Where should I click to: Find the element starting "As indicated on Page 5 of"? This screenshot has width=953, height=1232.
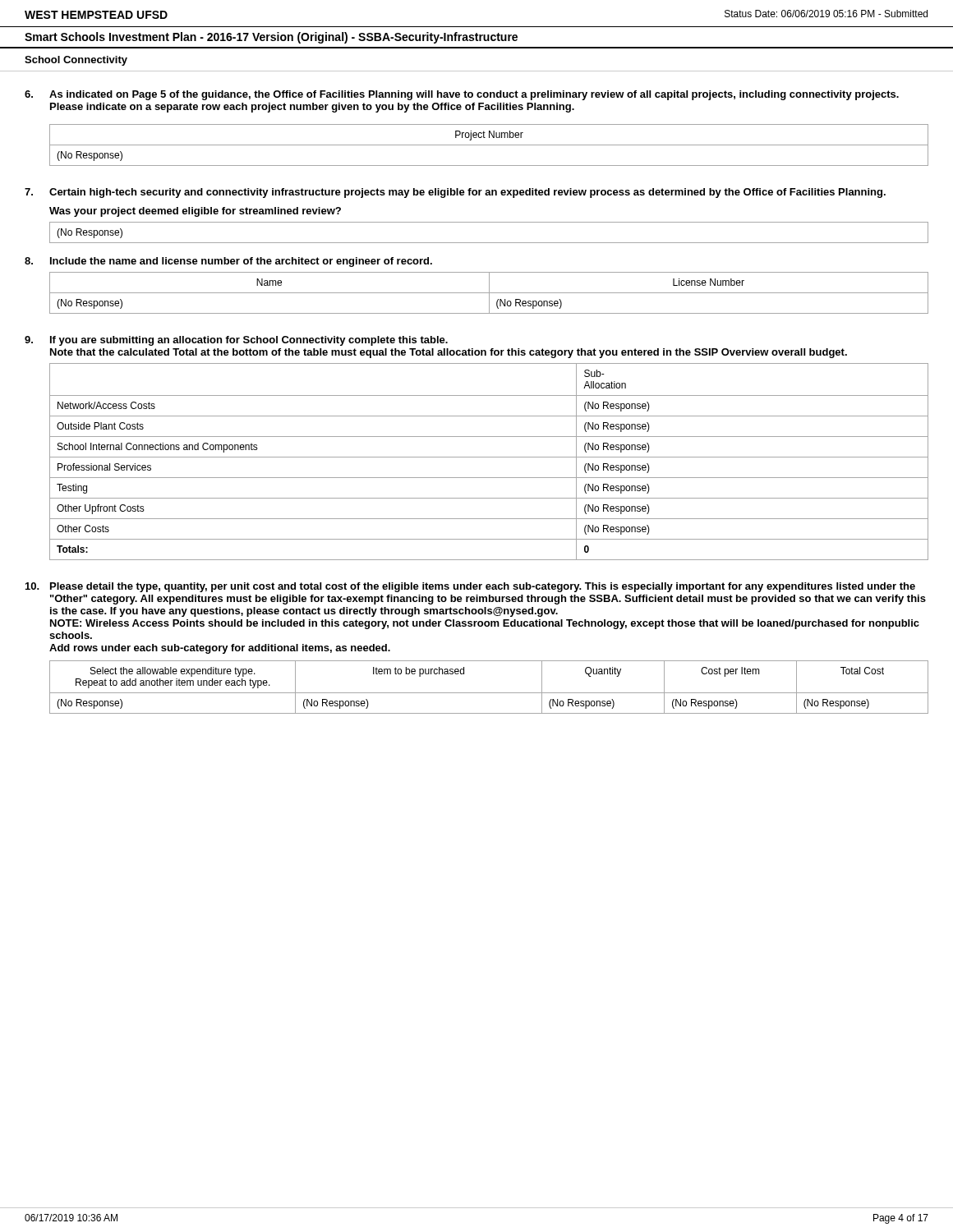474,100
